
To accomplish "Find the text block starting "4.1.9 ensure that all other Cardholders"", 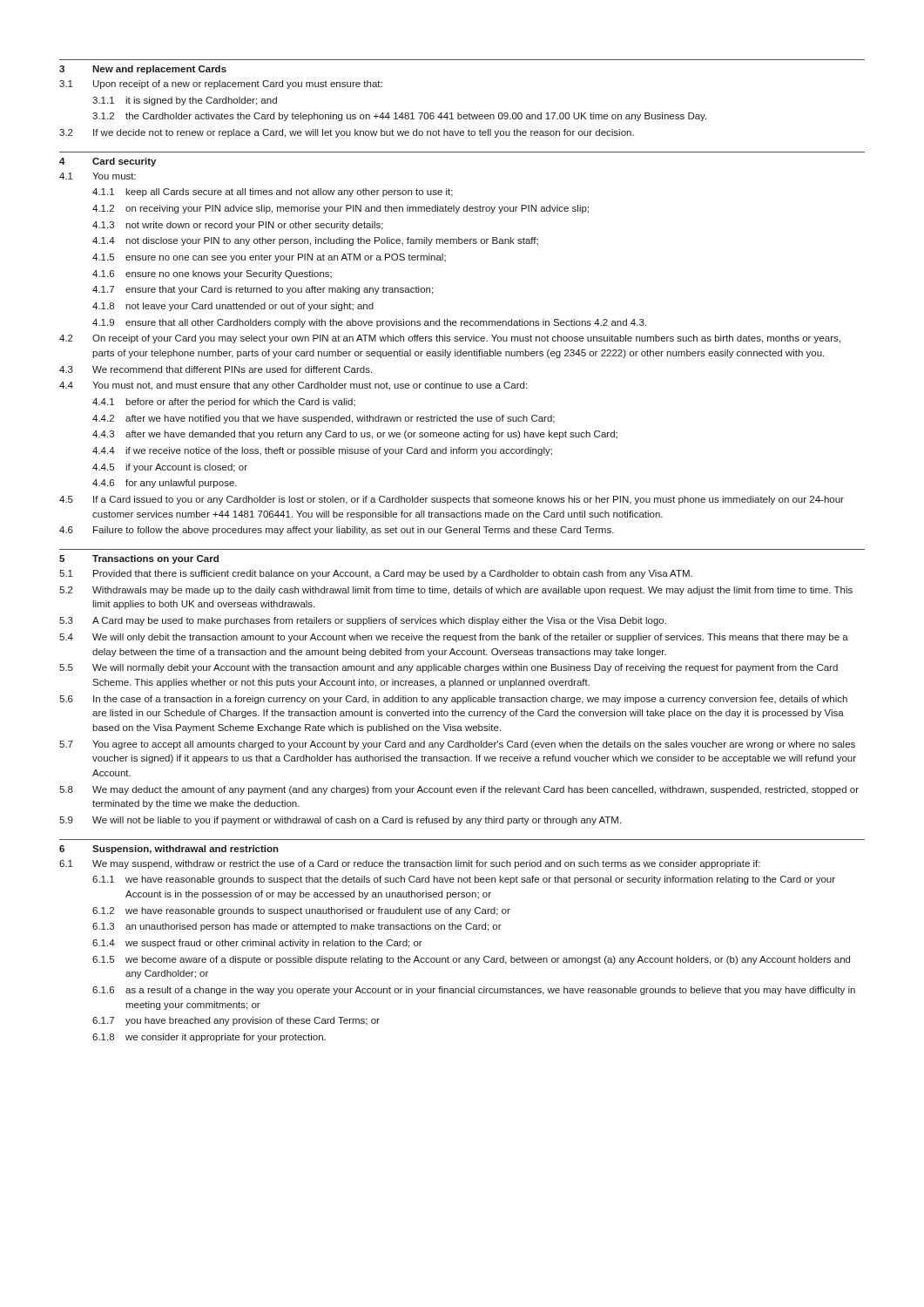I will pos(462,323).
